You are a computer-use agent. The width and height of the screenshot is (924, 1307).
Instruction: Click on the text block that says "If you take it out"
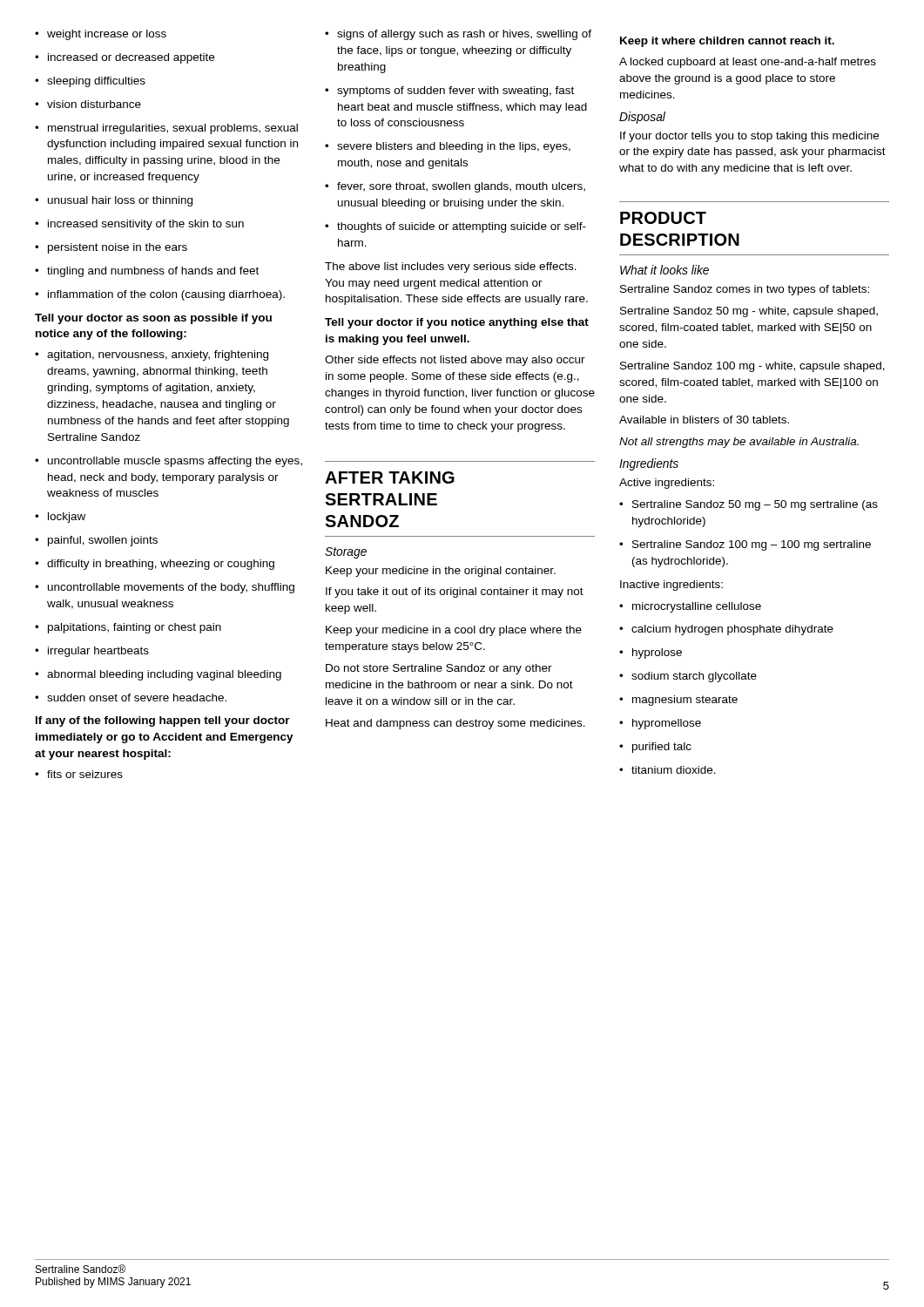click(x=460, y=601)
